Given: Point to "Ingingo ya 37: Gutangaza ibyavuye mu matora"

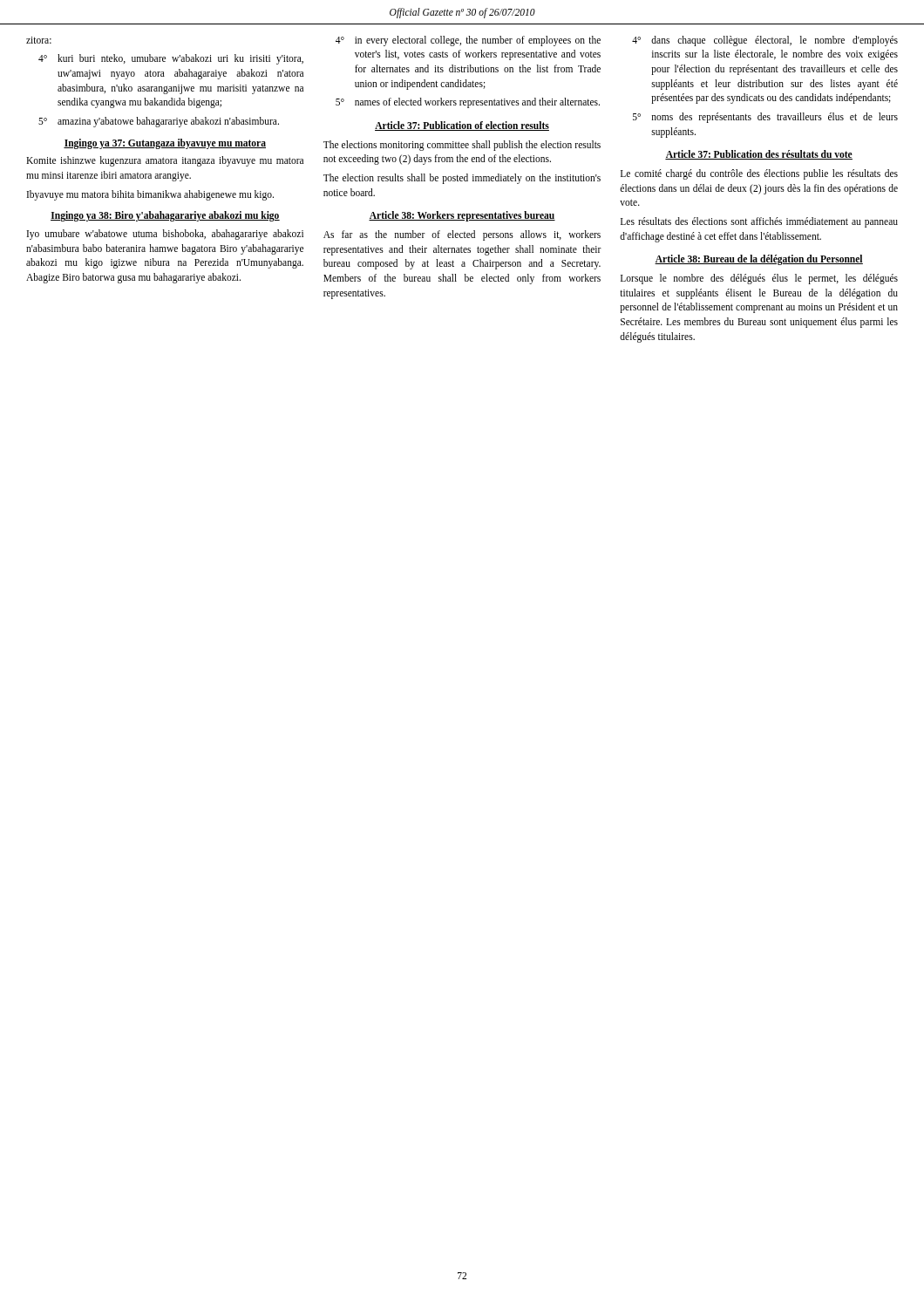Looking at the screenshot, I should tap(165, 143).
